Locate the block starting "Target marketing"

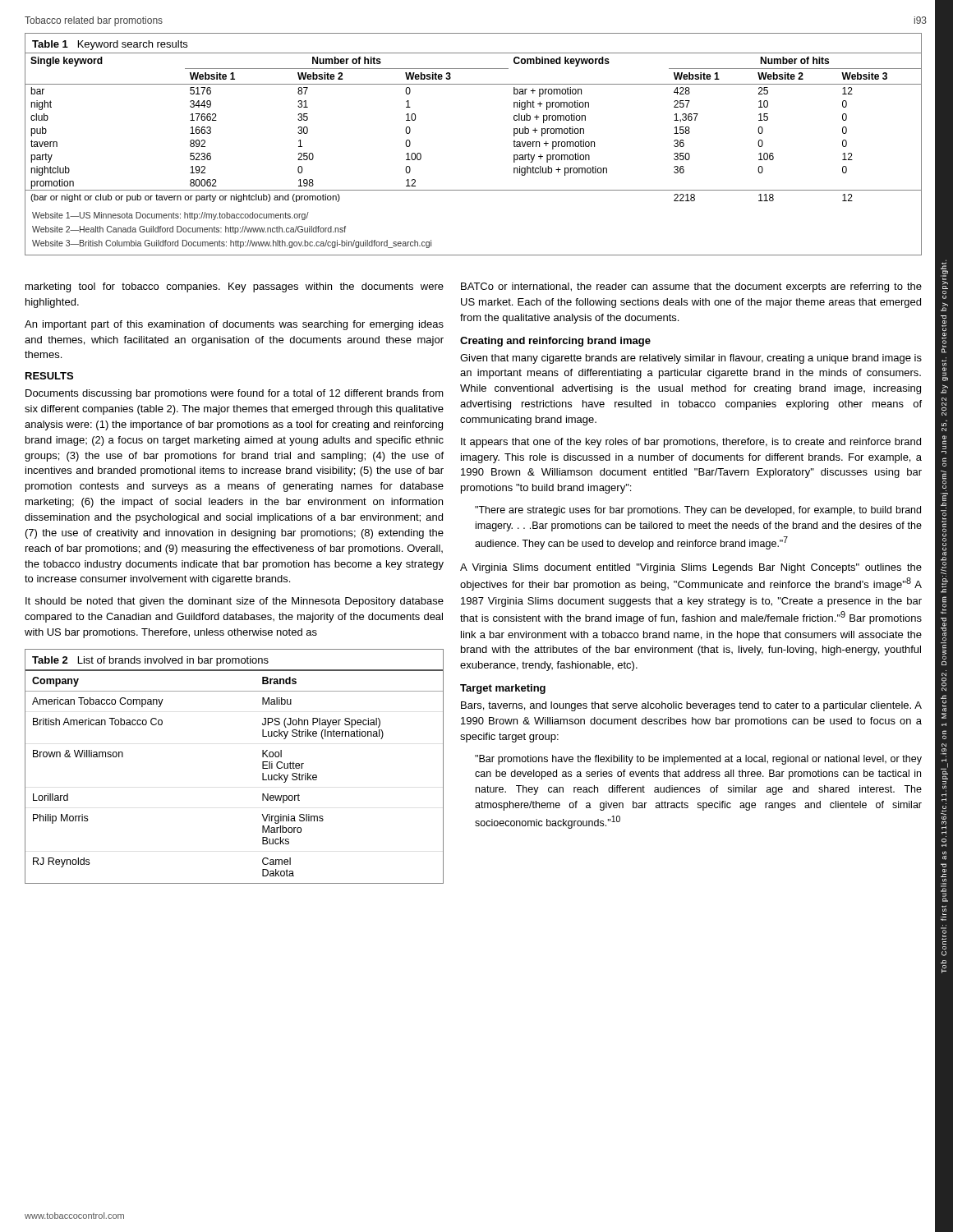[503, 688]
